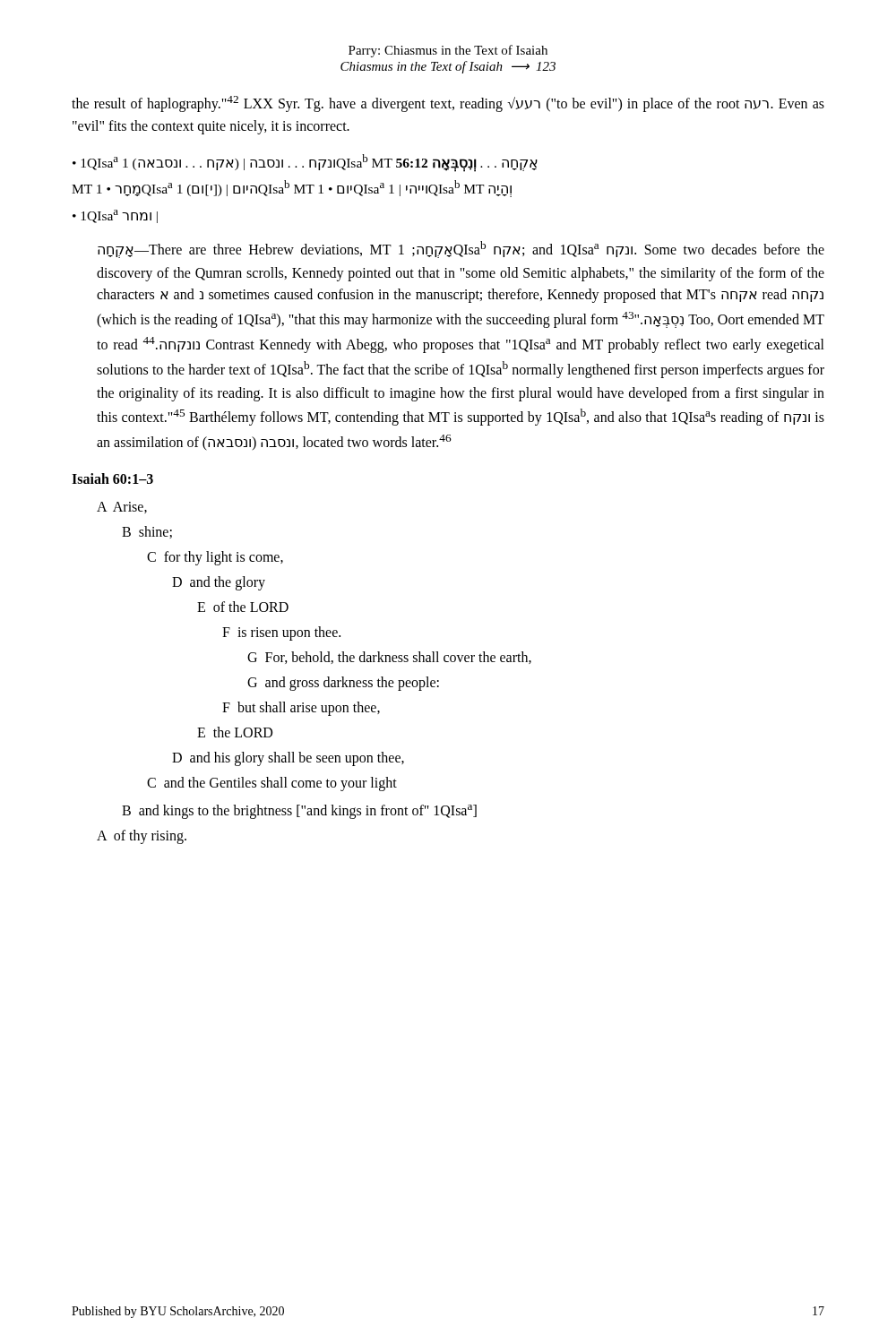Find the text block starting "A Arise,"

pos(122,508)
